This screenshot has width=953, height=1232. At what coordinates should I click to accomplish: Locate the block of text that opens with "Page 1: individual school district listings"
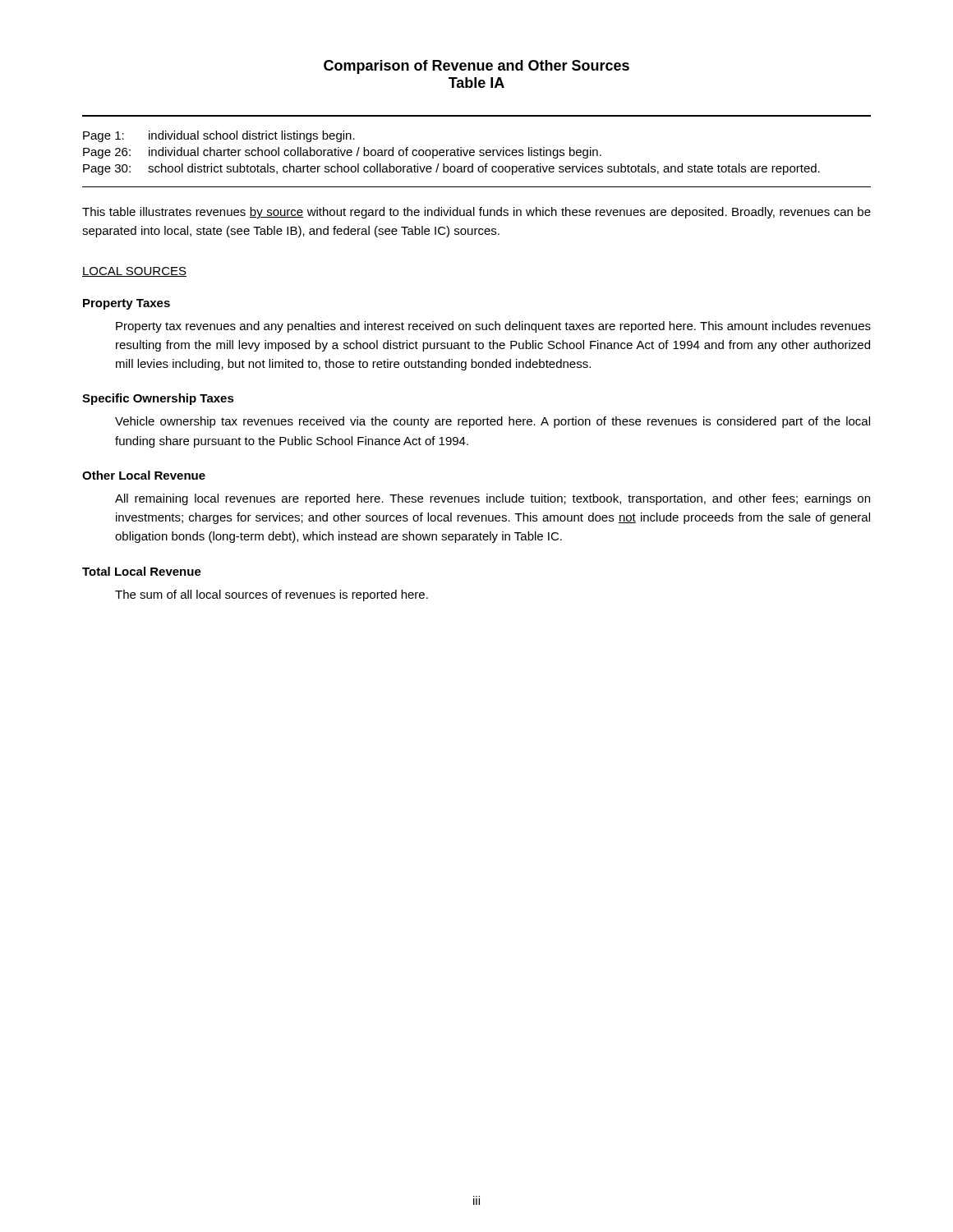[x=219, y=136]
